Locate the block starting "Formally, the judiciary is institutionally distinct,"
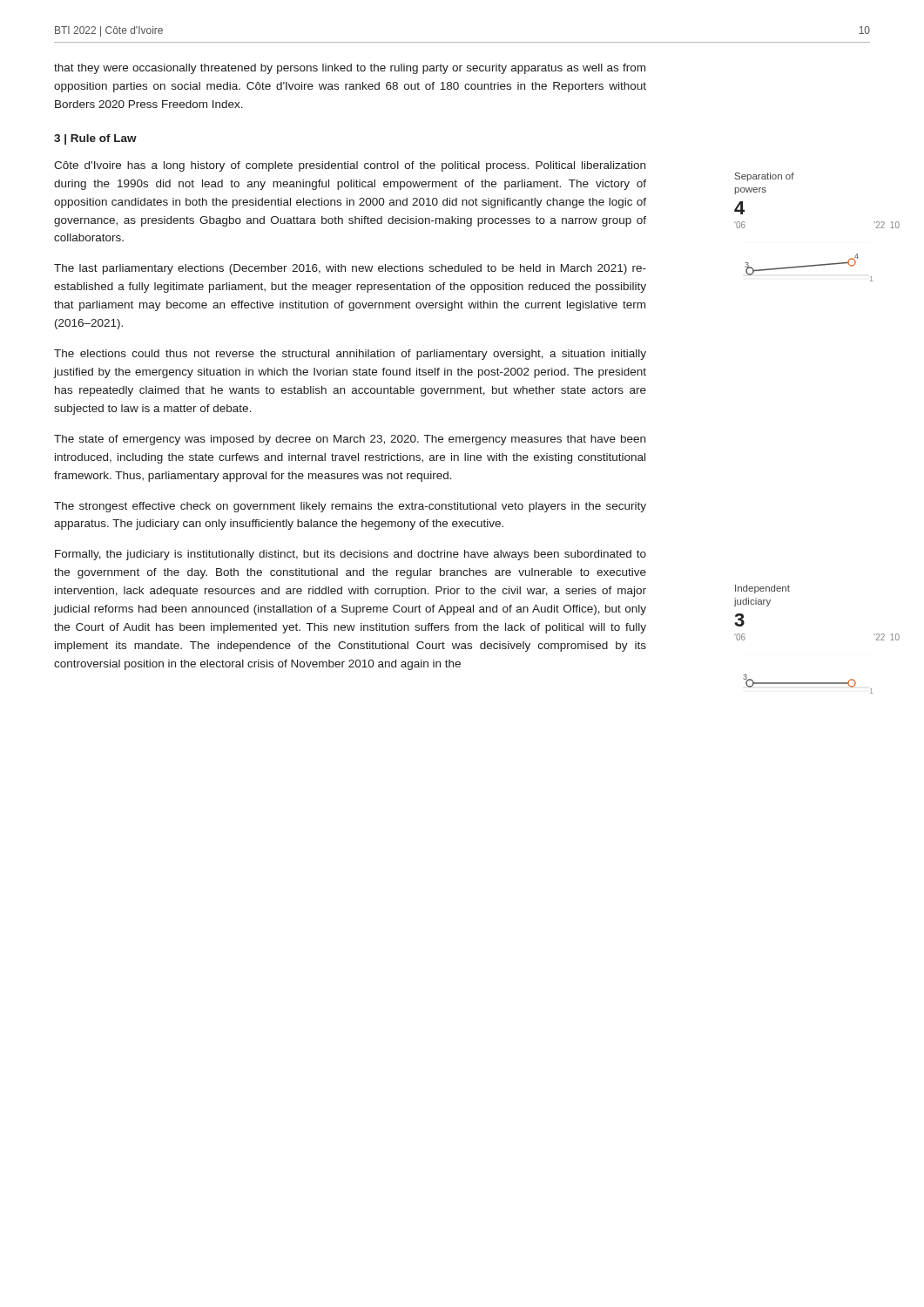The height and width of the screenshot is (1307, 924). pos(350,610)
